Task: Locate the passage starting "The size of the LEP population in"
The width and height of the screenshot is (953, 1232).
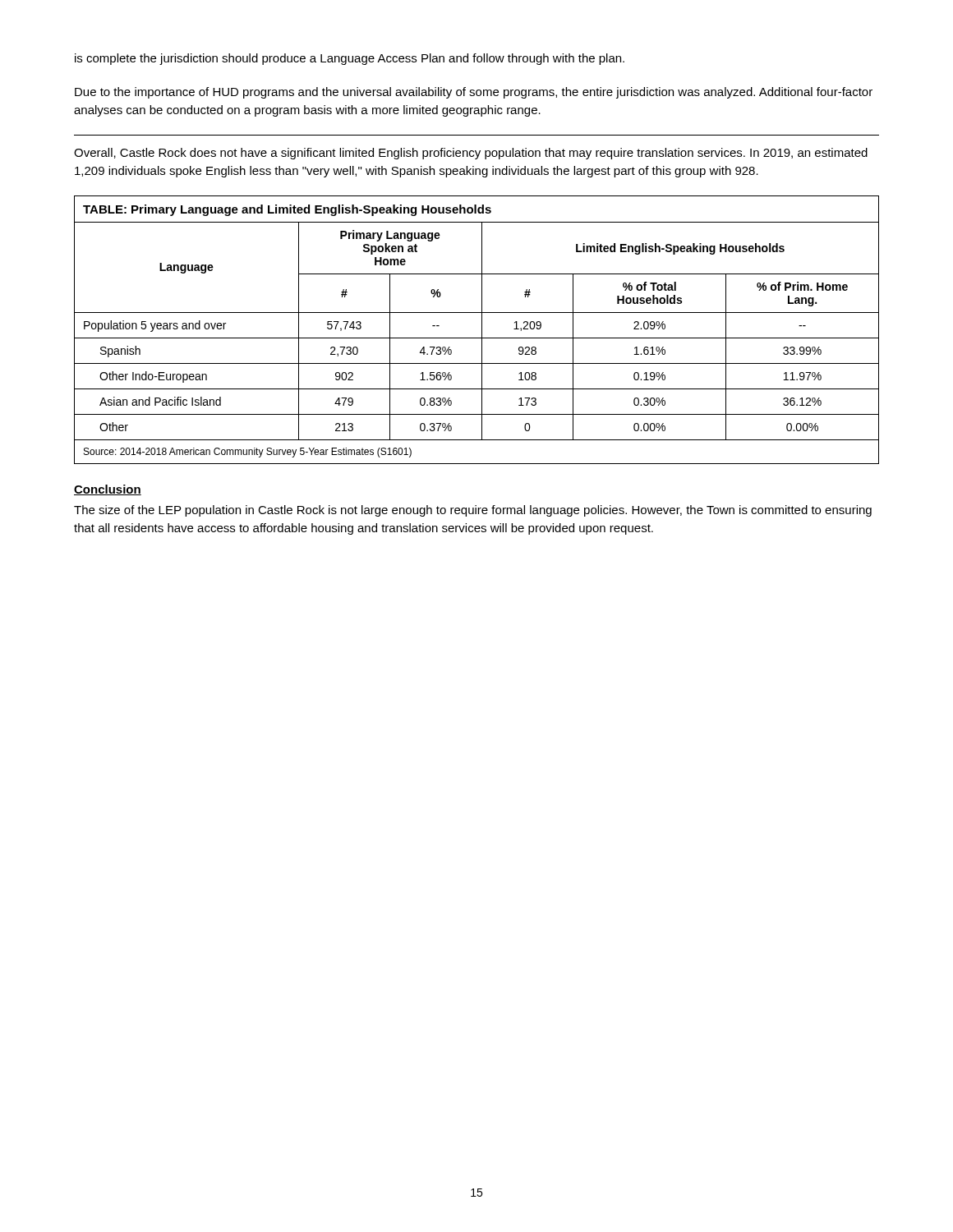Action: (x=473, y=518)
